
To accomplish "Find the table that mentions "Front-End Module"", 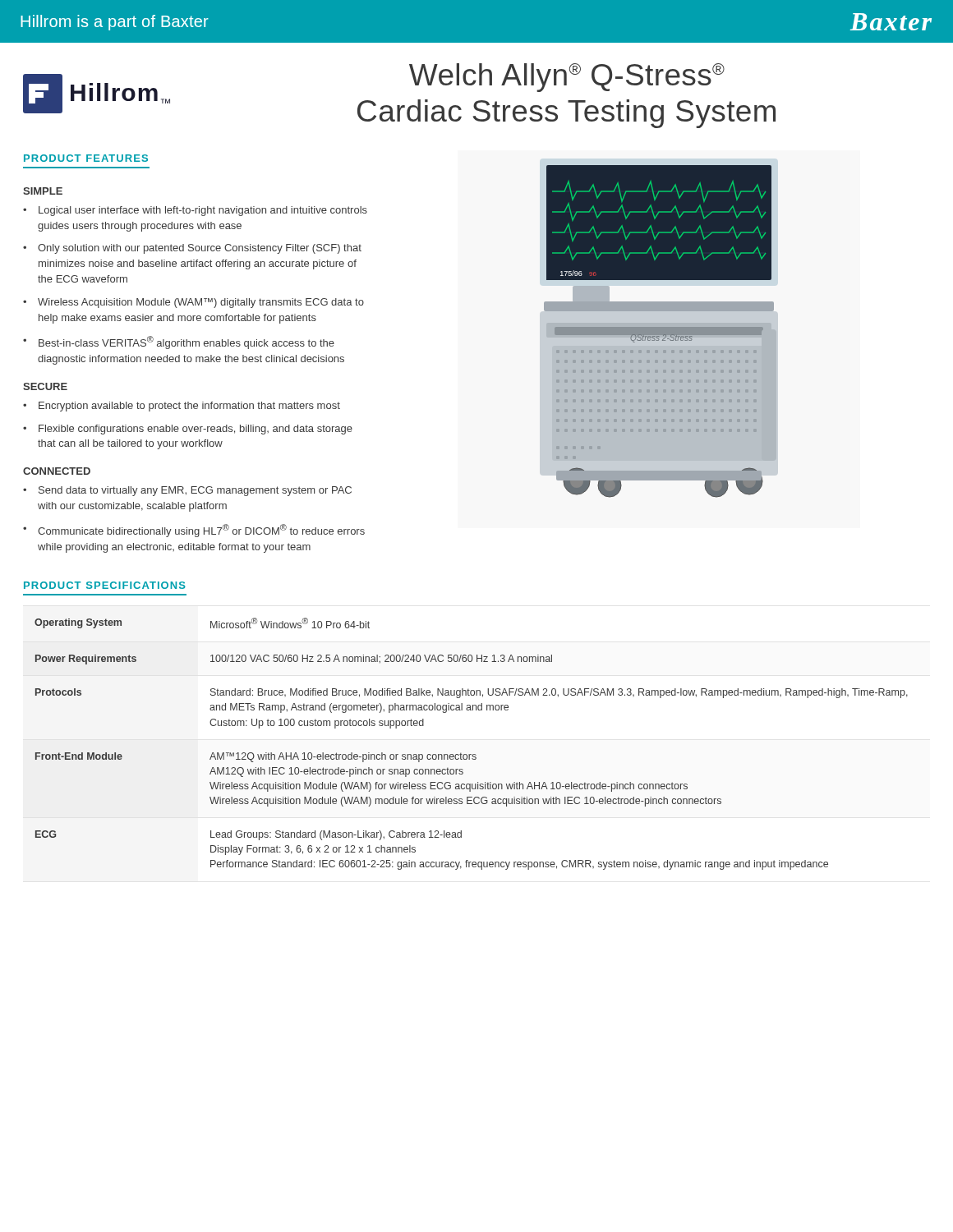I will pos(476,744).
